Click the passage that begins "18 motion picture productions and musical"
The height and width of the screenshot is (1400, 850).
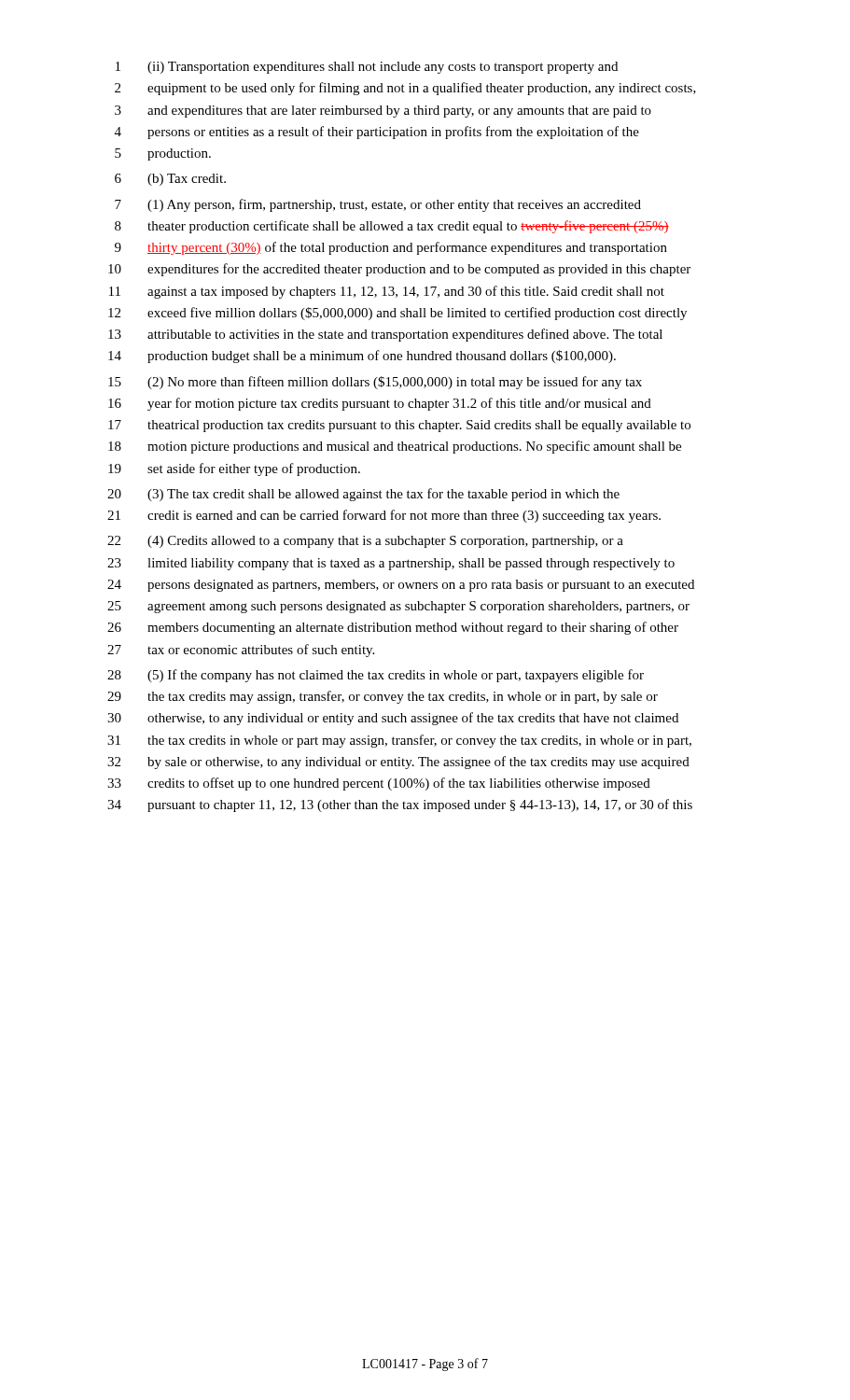[425, 447]
